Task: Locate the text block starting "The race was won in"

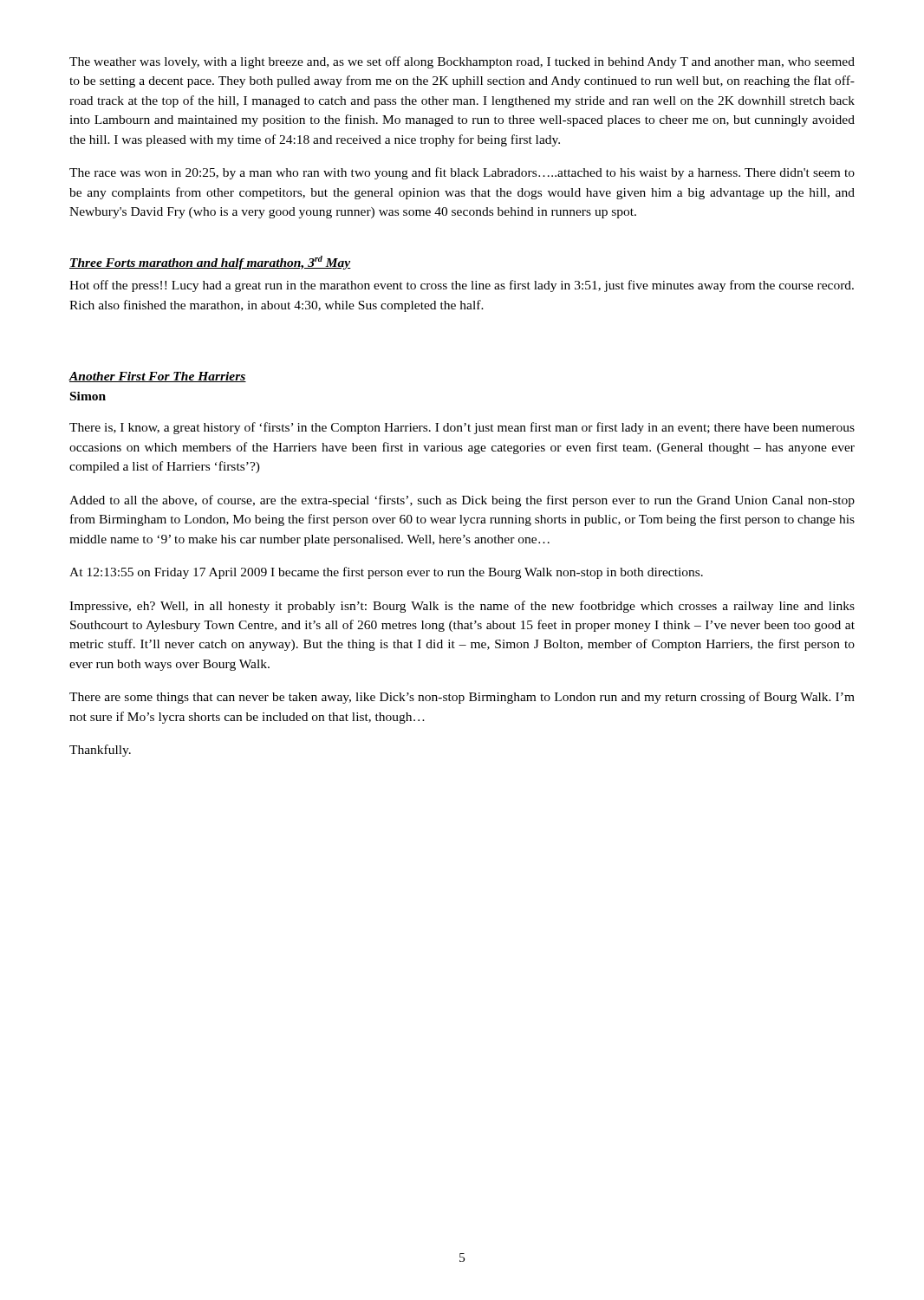Action: [462, 192]
